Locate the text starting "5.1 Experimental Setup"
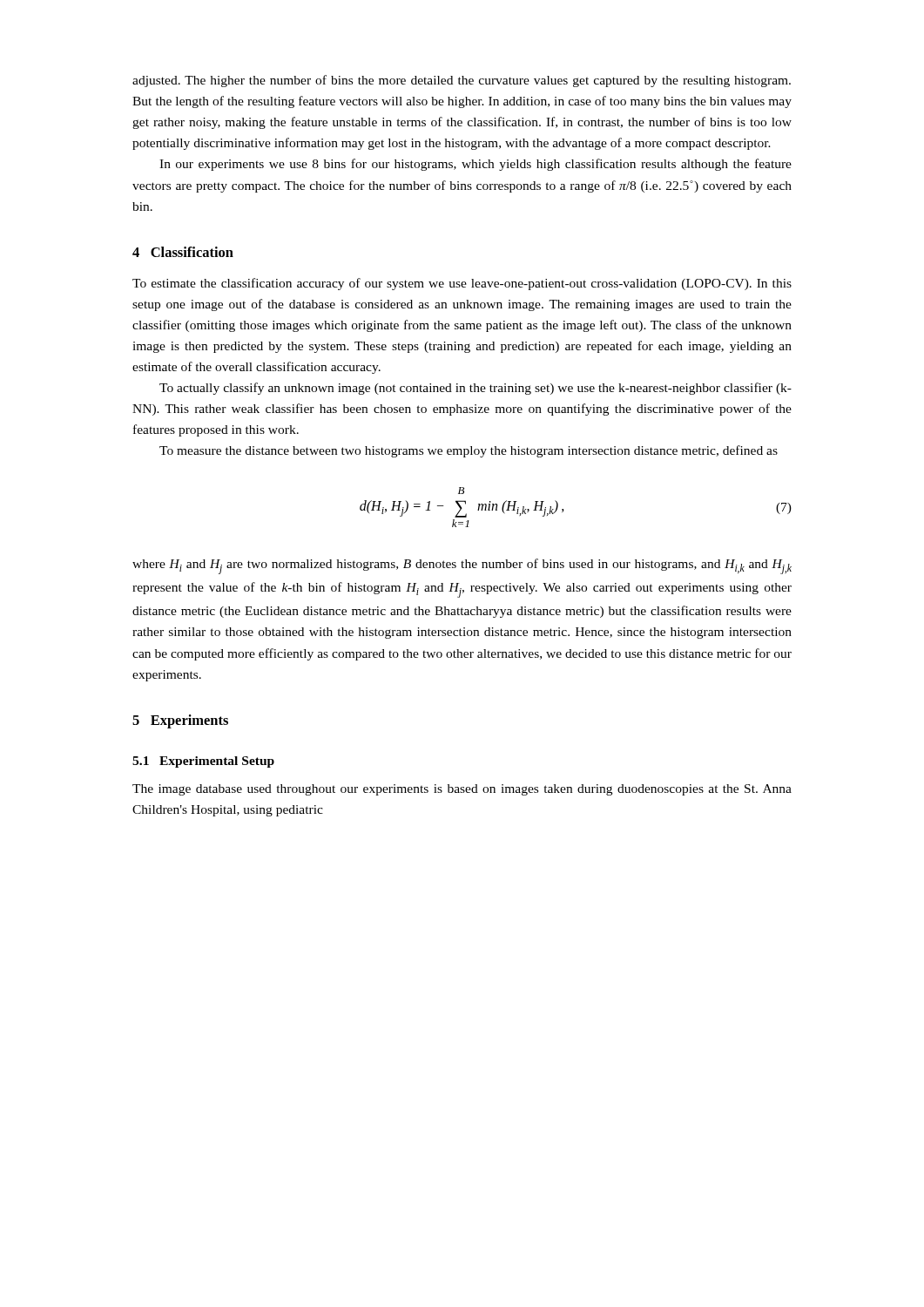The image size is (924, 1307). [x=203, y=762]
